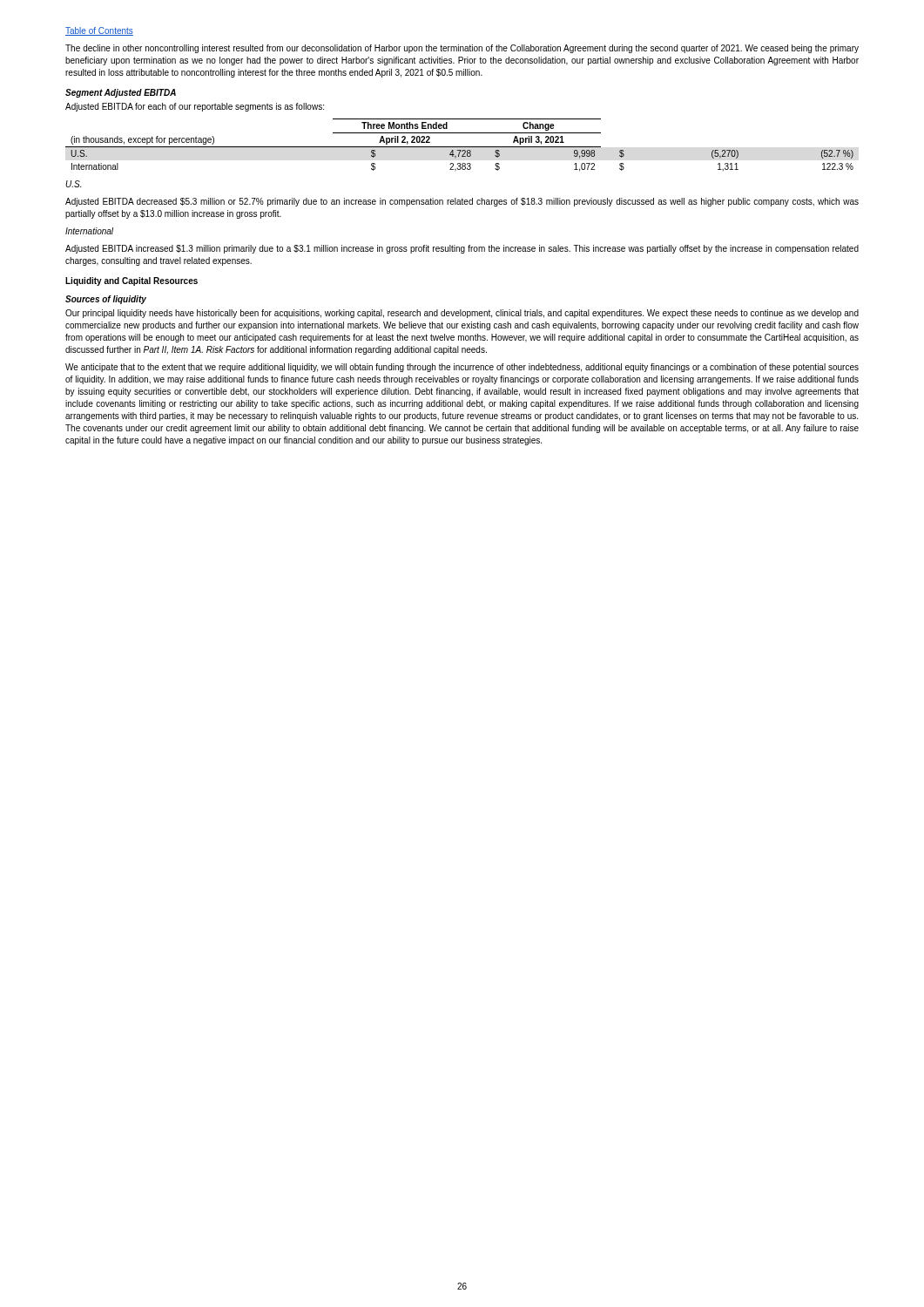Find the block on this page that starts "Adjusted EBITDA for each of our reportable"
This screenshot has width=924, height=1307.
(462, 107)
